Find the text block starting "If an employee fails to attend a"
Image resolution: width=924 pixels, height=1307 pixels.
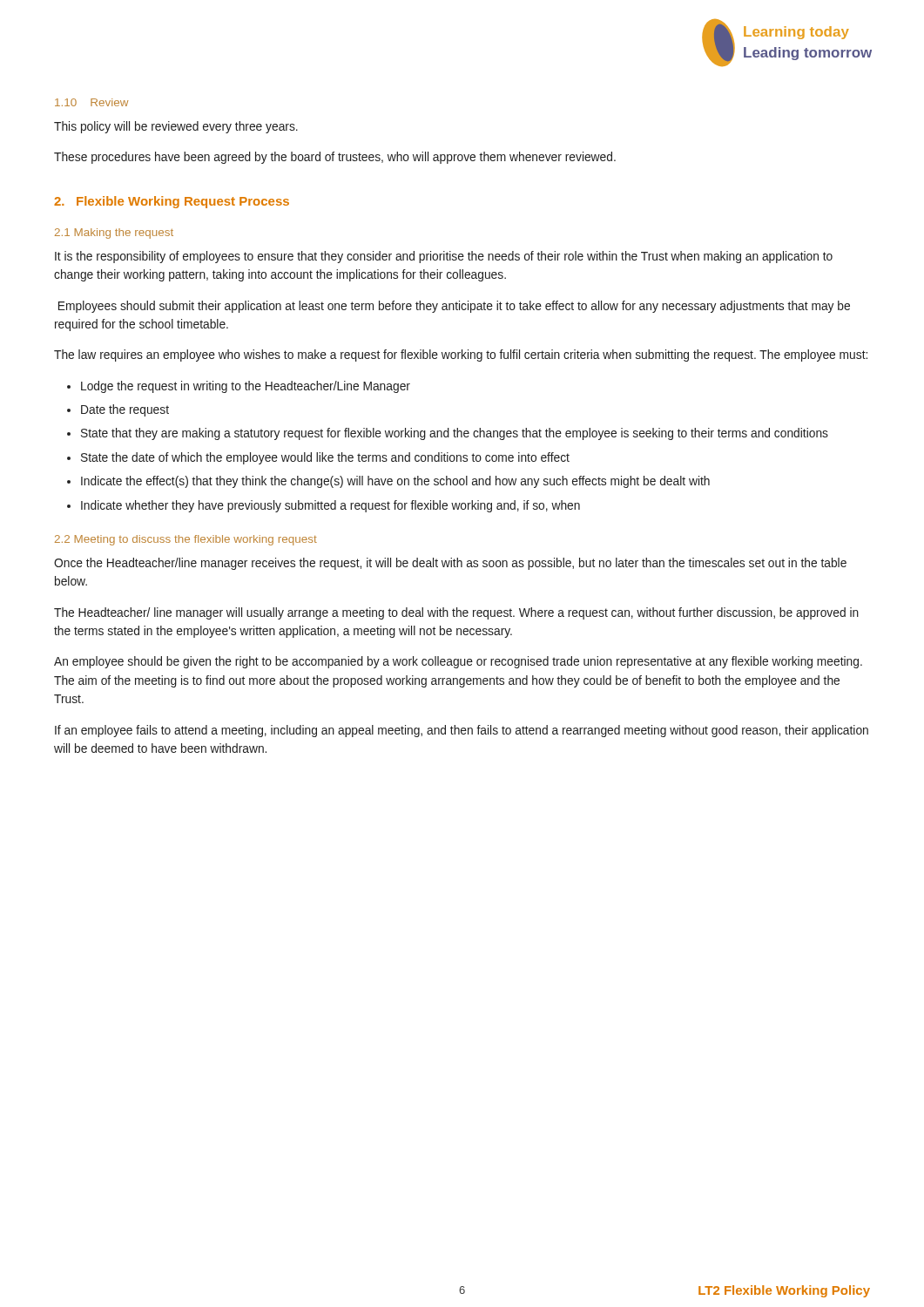461,740
